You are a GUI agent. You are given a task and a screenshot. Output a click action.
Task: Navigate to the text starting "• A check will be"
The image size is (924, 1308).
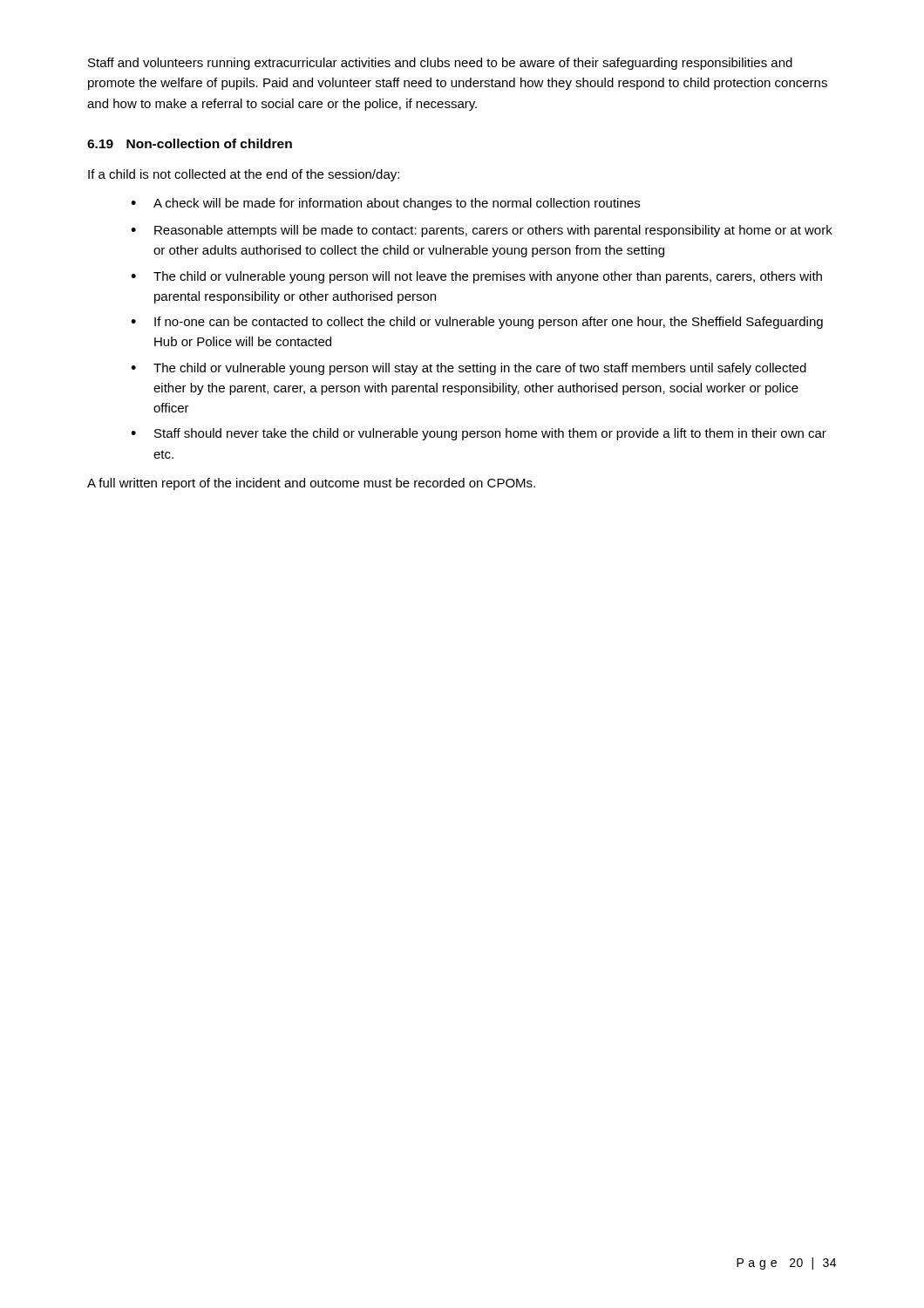pyautogui.click(x=484, y=204)
